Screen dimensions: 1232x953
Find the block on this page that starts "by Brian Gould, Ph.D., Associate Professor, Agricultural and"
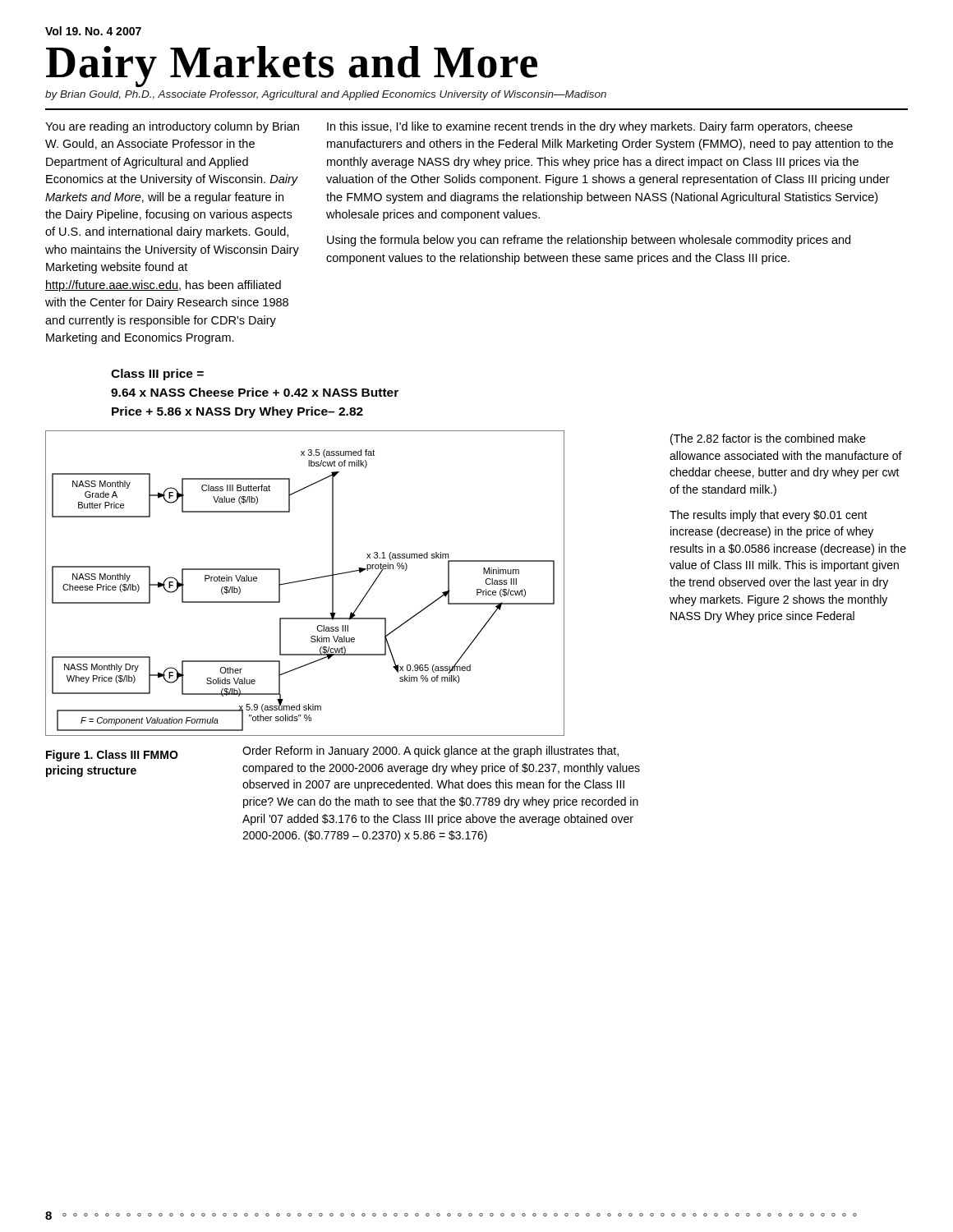[x=326, y=94]
